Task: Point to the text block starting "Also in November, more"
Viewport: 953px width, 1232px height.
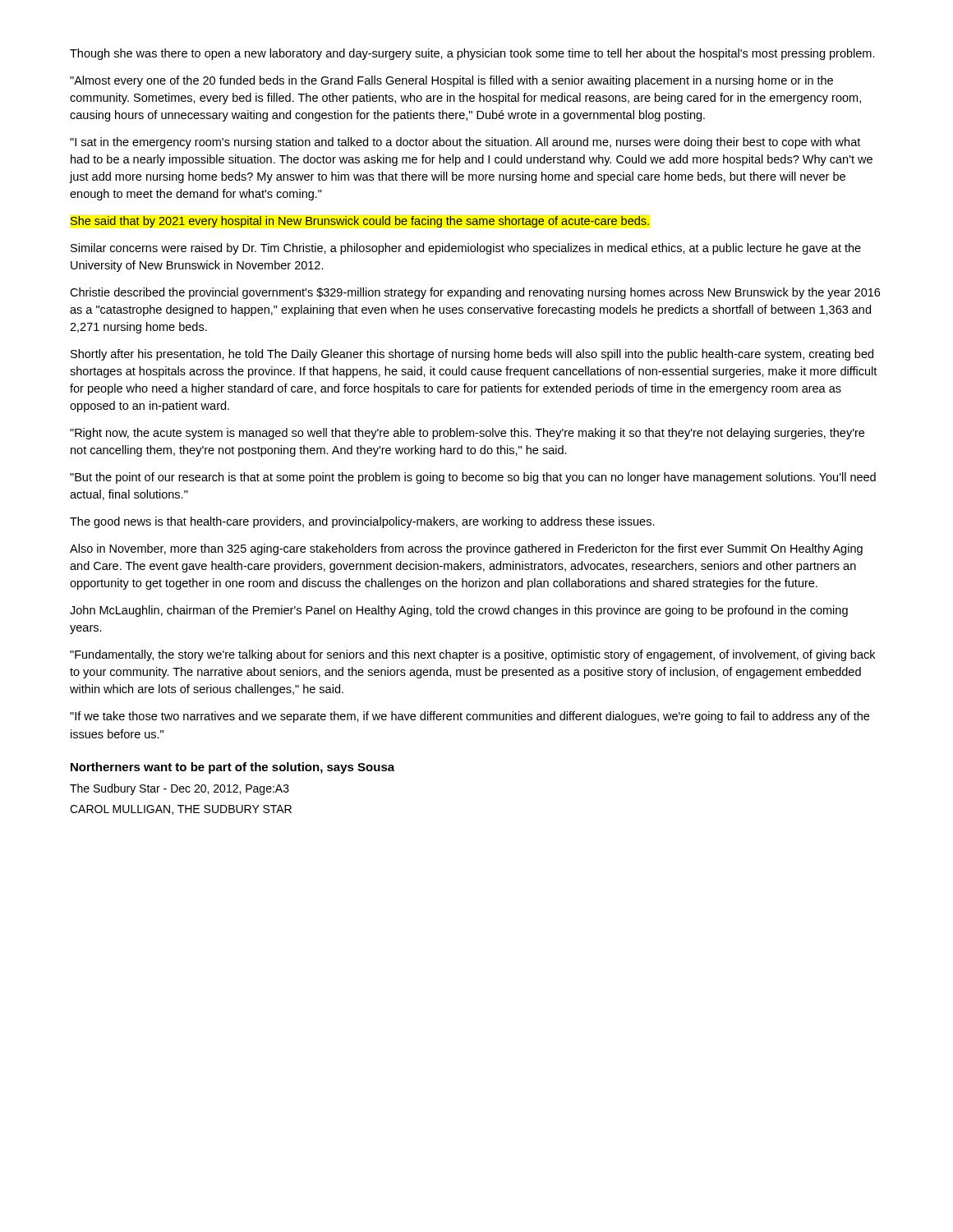Action: tap(466, 566)
